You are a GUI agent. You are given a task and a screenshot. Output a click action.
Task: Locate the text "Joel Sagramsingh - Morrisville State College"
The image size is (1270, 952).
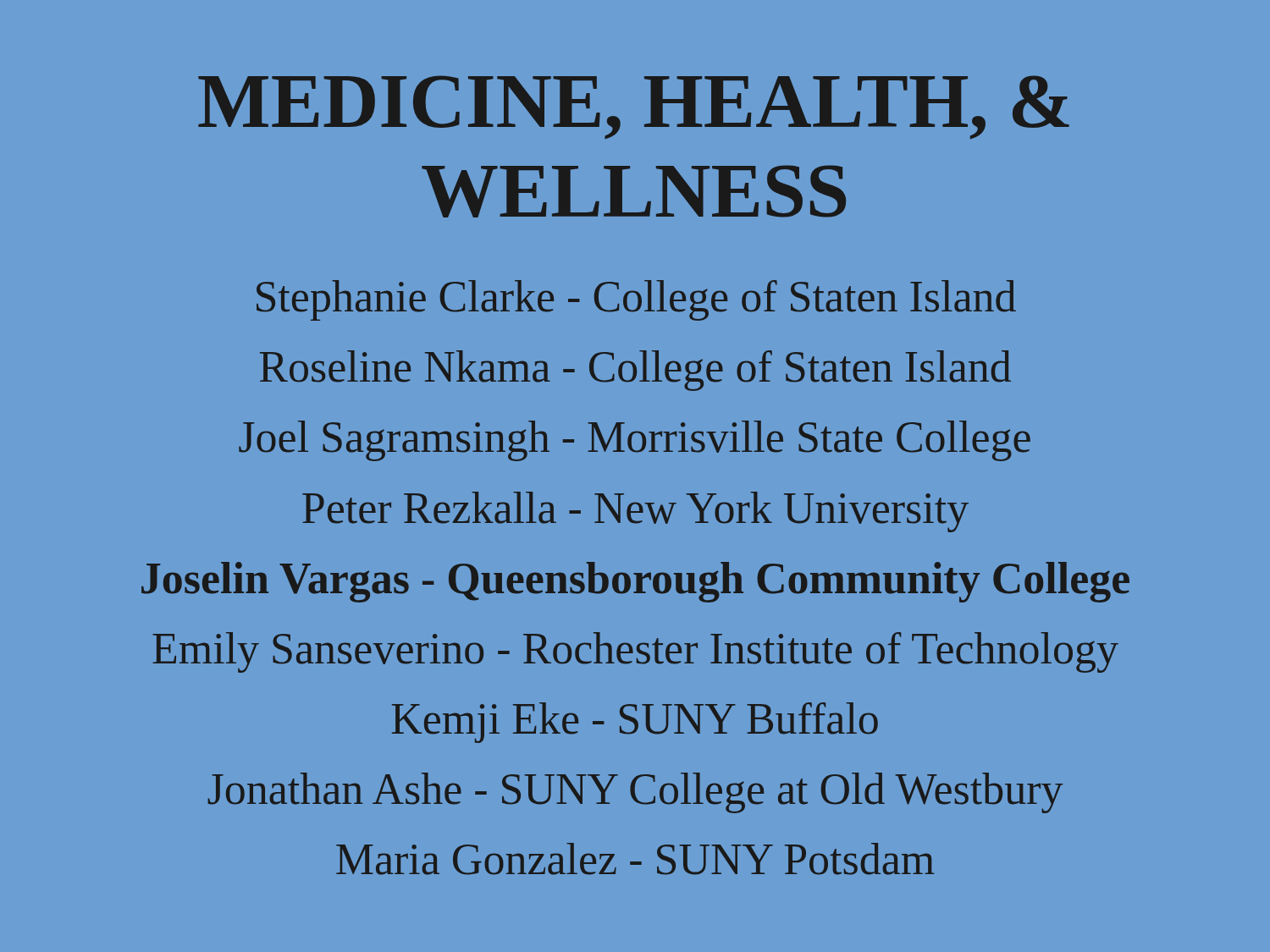pos(635,437)
